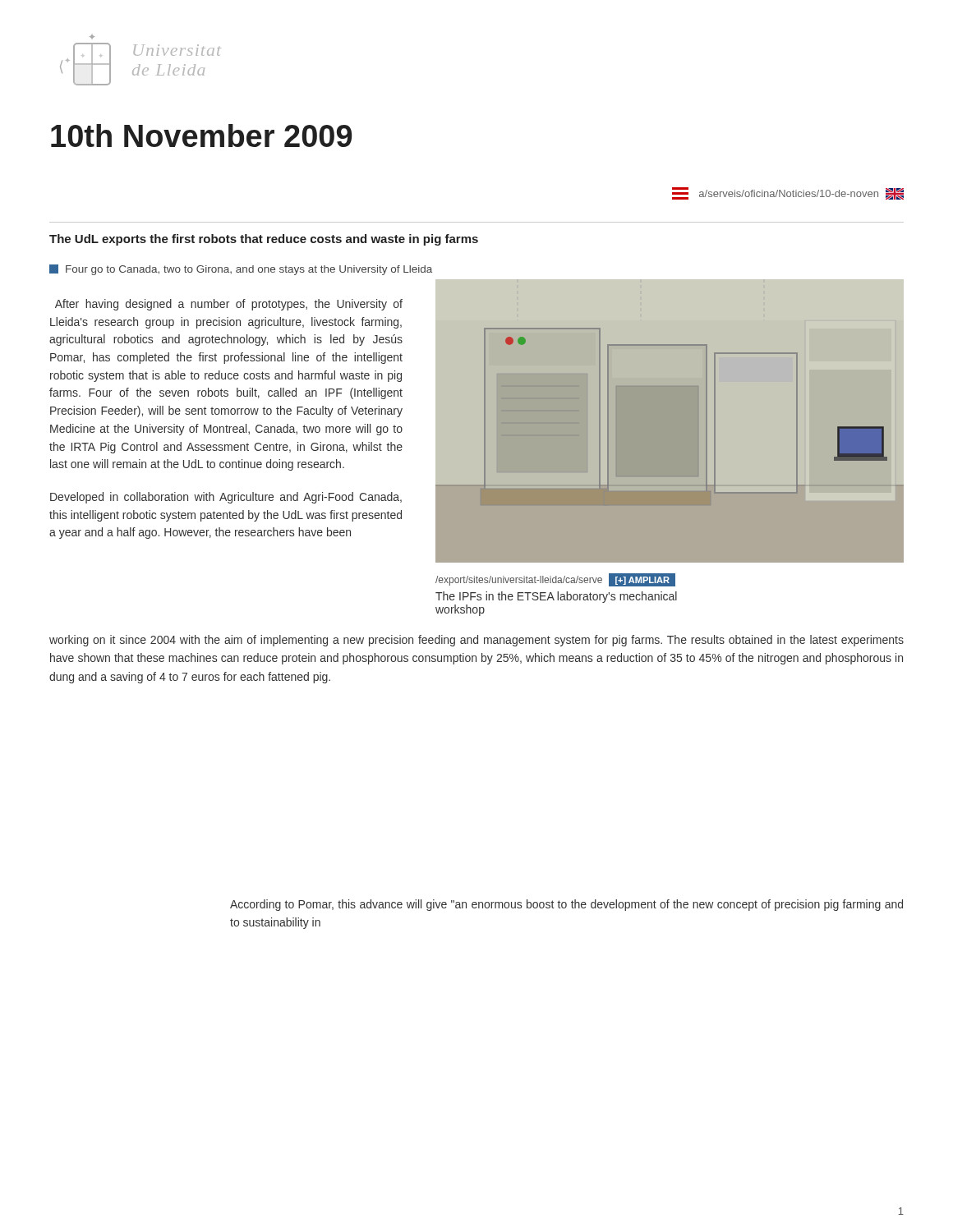Screen dimensions: 1232x953
Task: Find the passage starting "According to Pomar, this"
Action: [567, 914]
